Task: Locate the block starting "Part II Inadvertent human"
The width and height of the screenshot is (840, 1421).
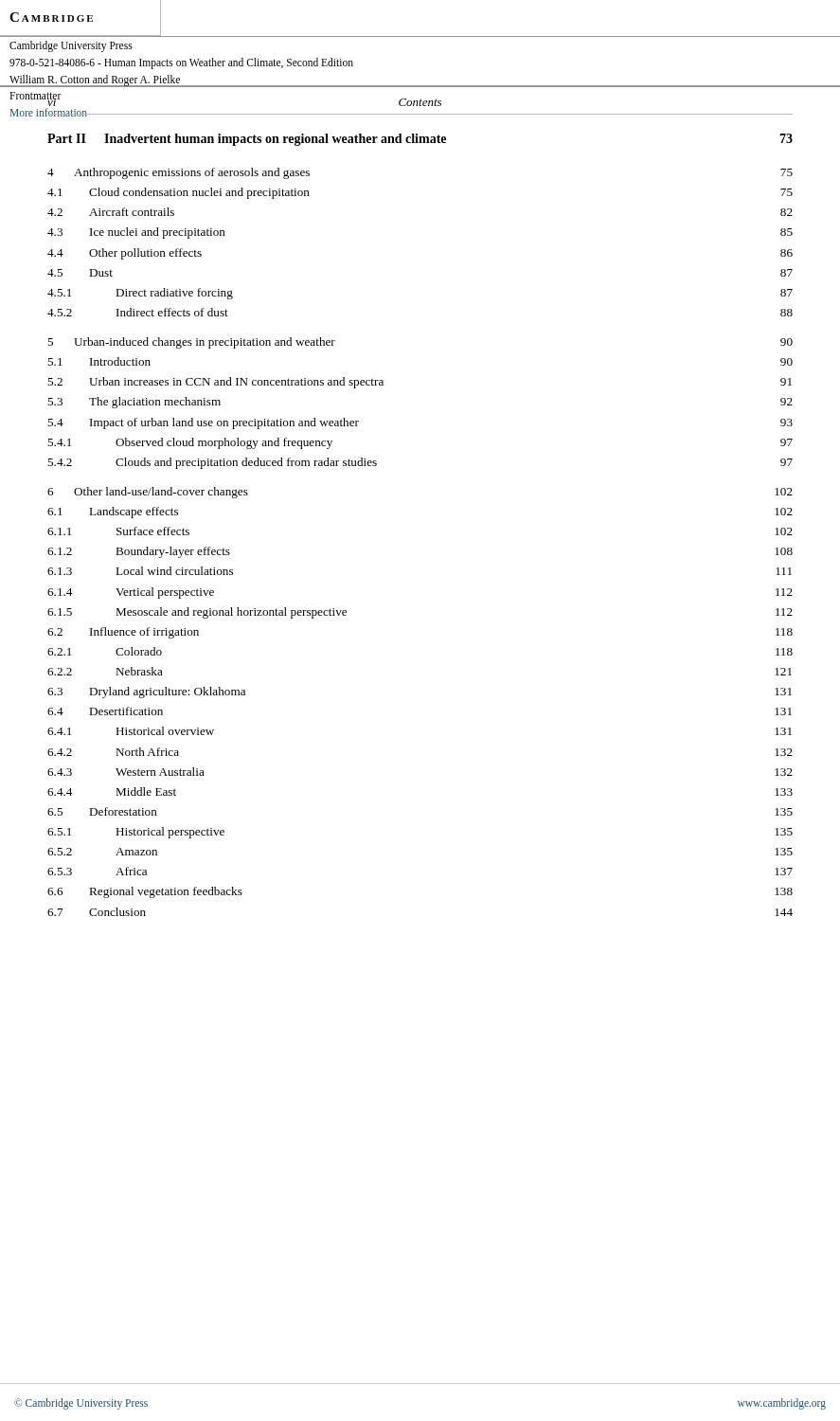Action: (420, 139)
